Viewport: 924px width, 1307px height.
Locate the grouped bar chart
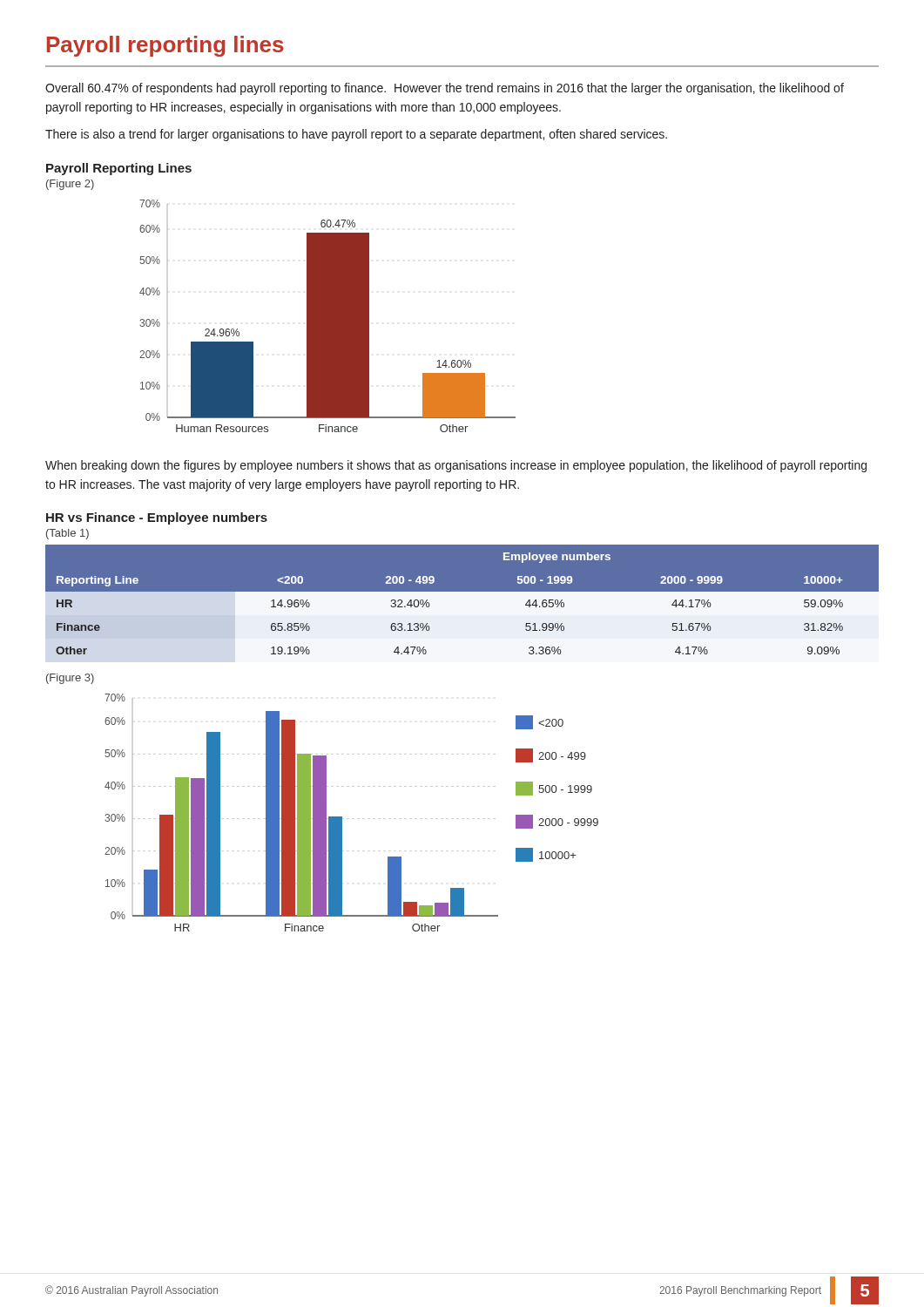(462, 825)
